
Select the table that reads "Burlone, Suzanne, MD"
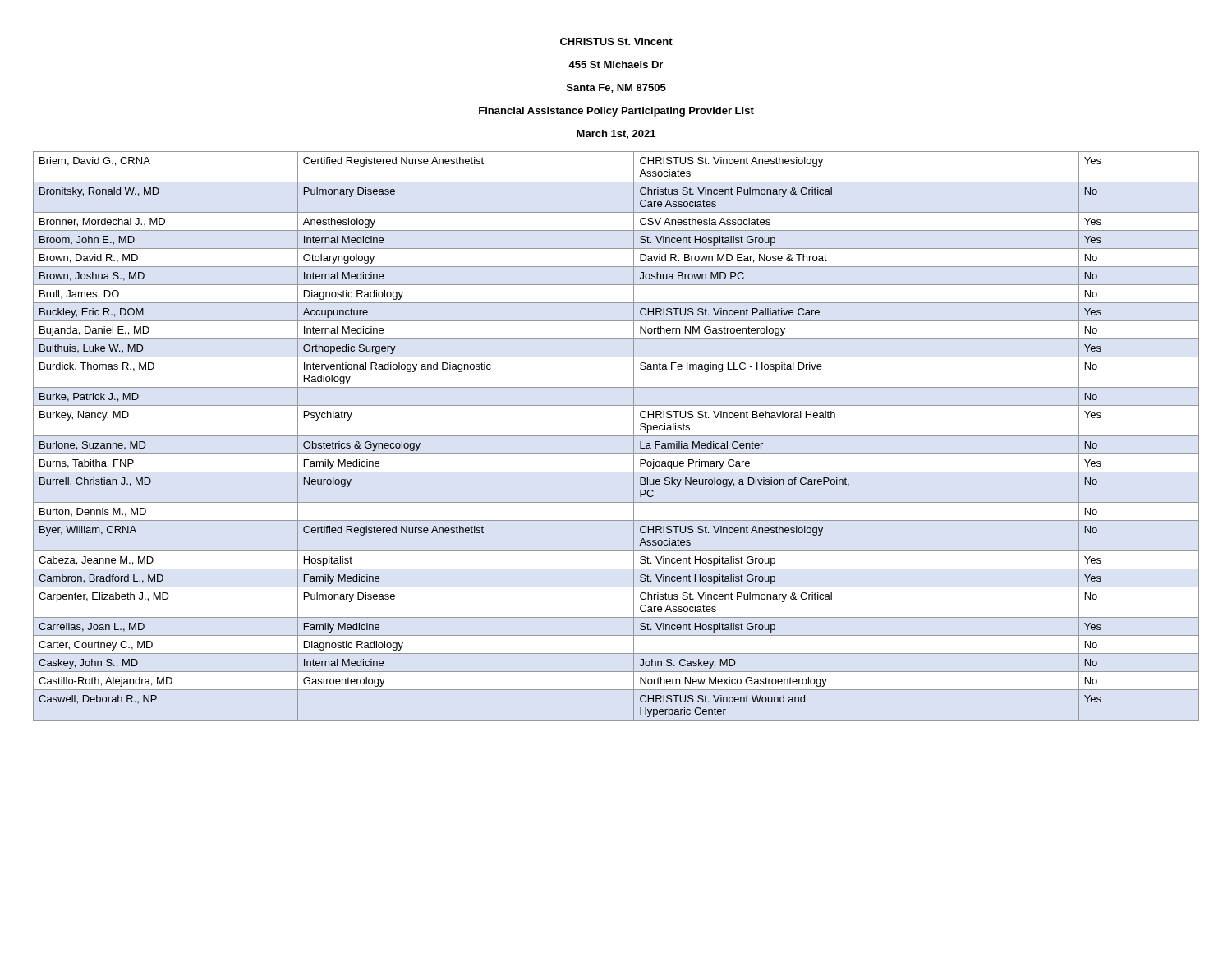coord(616,436)
